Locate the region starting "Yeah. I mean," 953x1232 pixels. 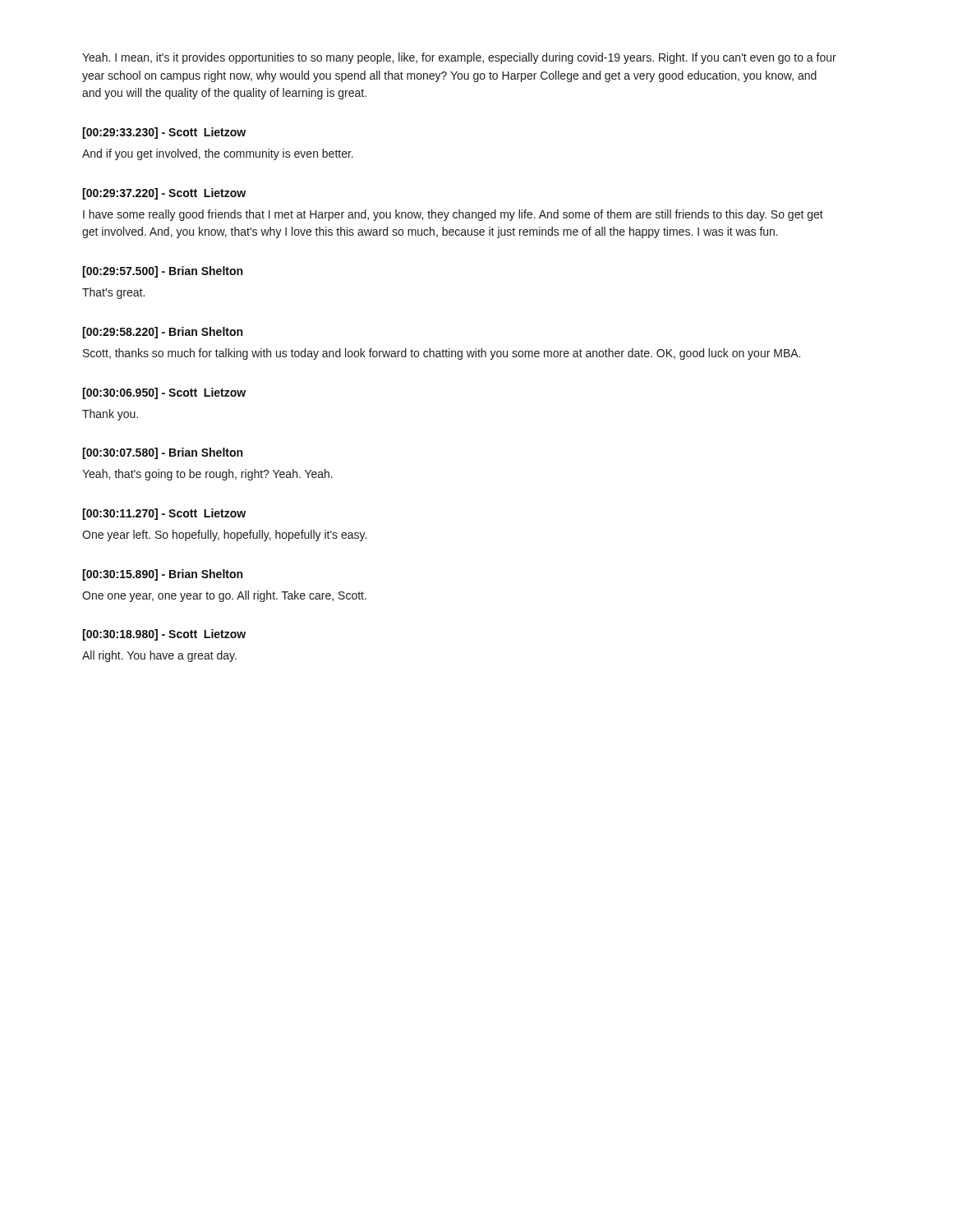(x=459, y=75)
